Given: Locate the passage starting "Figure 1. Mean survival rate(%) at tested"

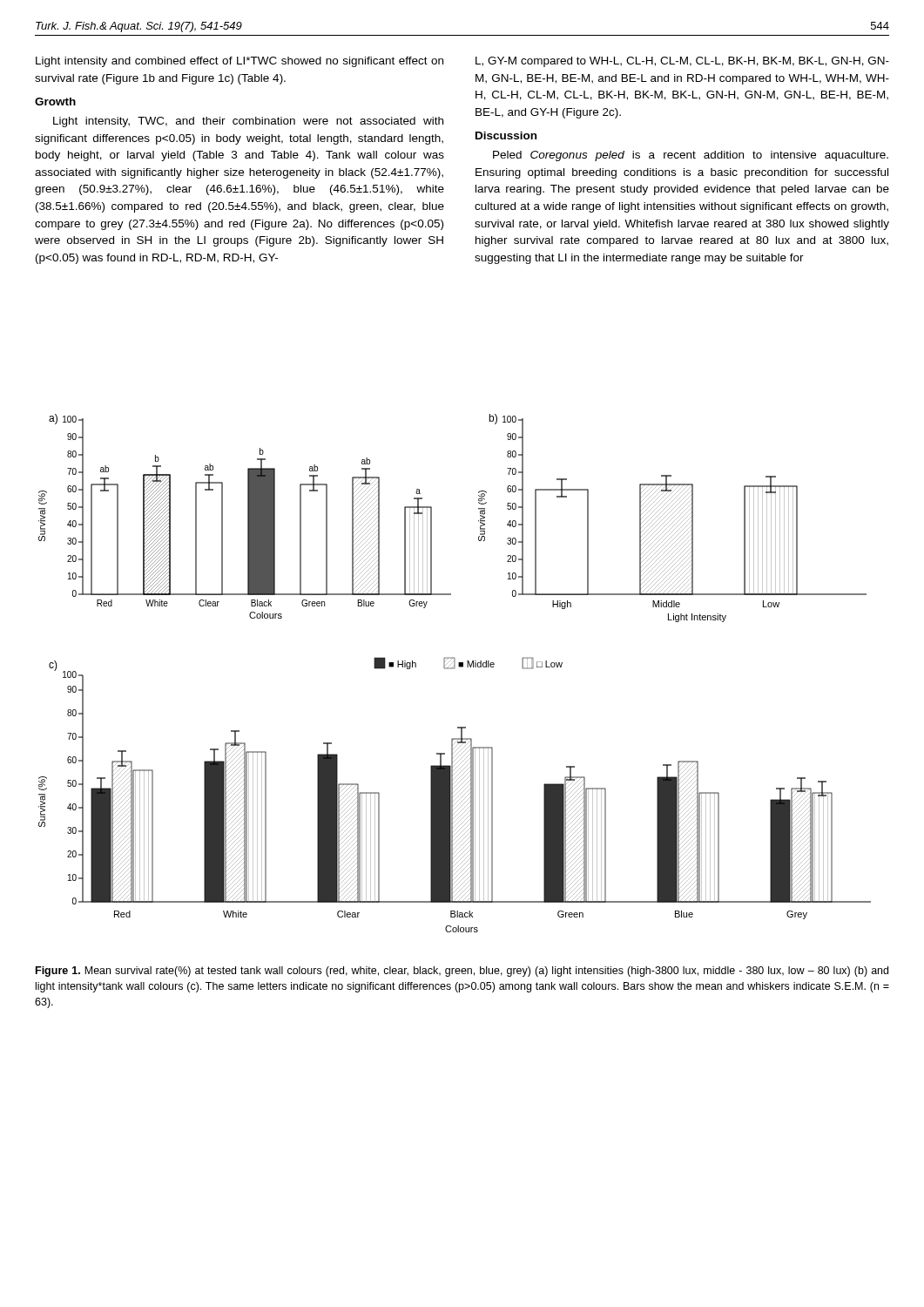Looking at the screenshot, I should pyautogui.click(x=462, y=986).
